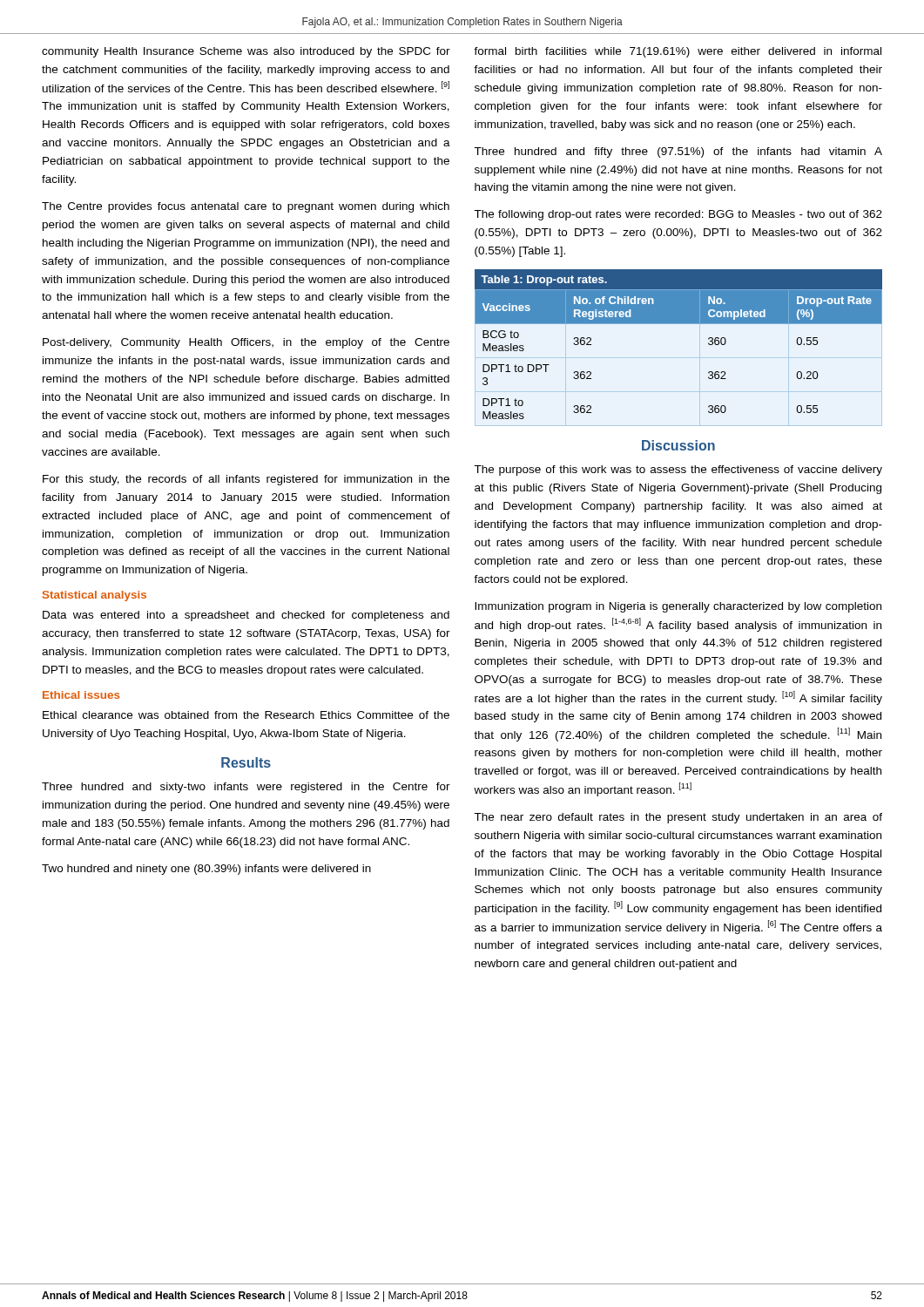Point to the text starting "Post-delivery, Community Health"
The width and height of the screenshot is (924, 1307).
(246, 398)
